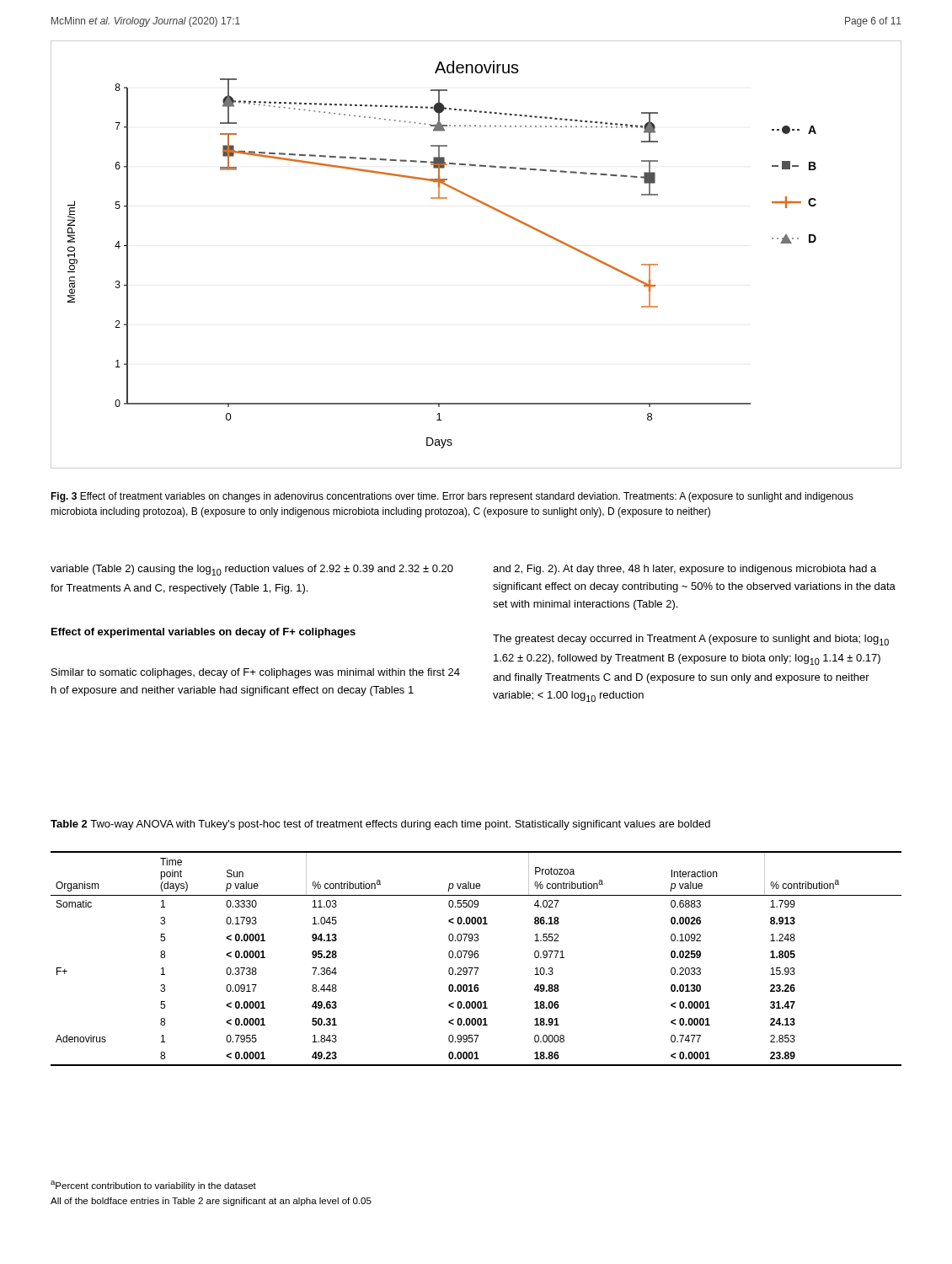Image resolution: width=952 pixels, height=1264 pixels.
Task: Locate the text block containing "Similar to somatic coliphages,"
Action: point(255,681)
